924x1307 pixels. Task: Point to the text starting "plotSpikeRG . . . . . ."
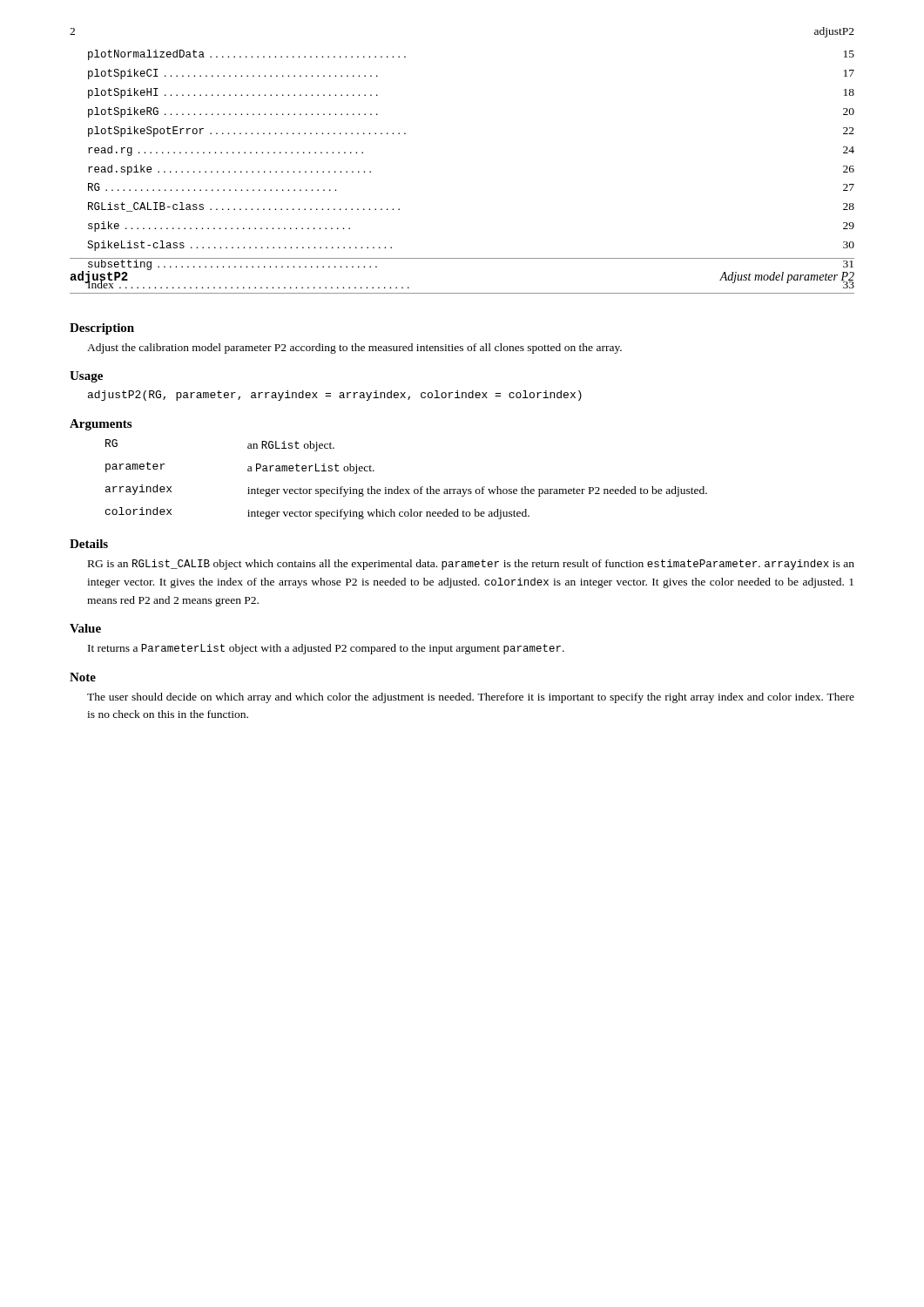click(x=121, y=112)
